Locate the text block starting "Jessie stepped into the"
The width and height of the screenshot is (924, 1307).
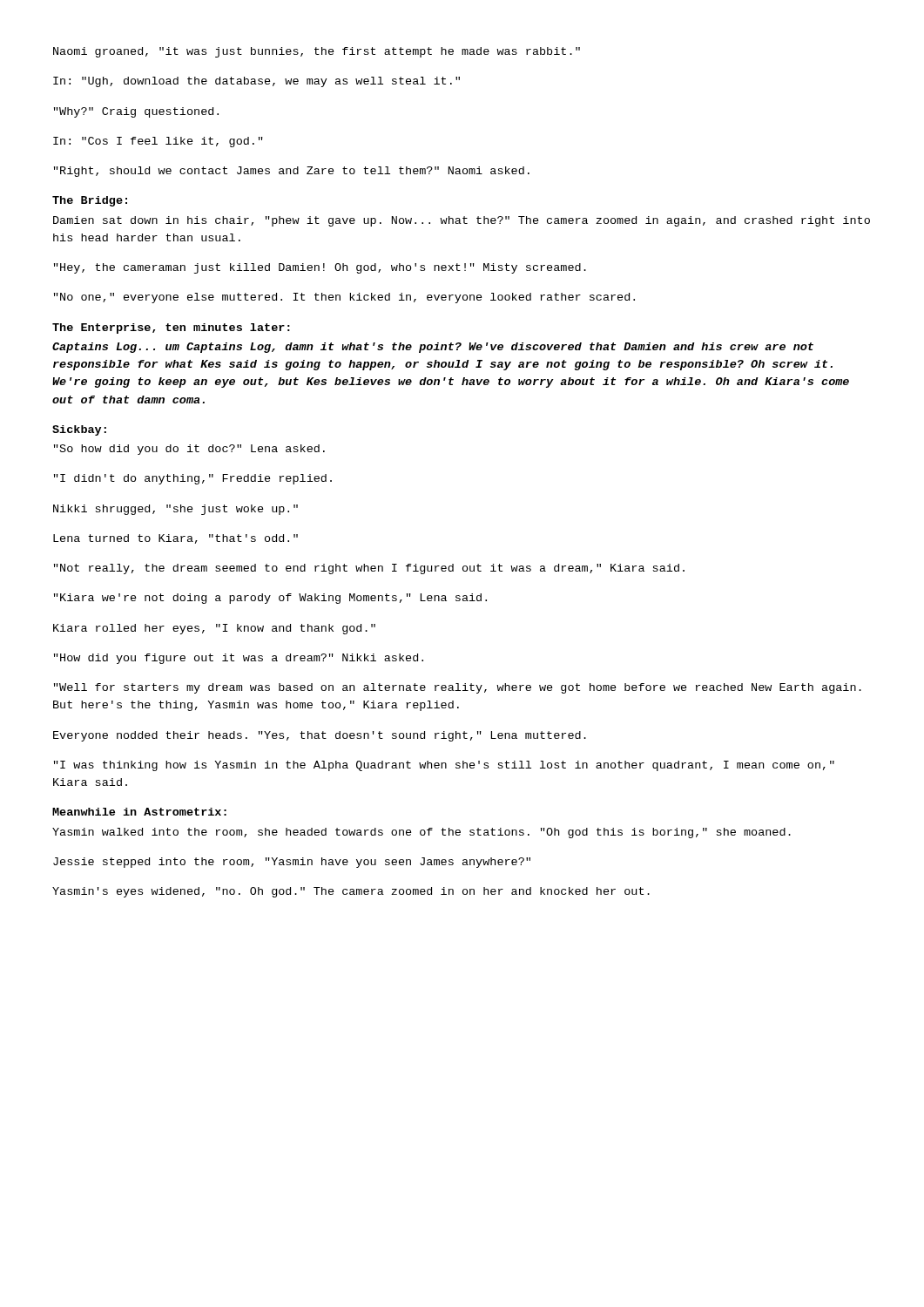coord(462,863)
